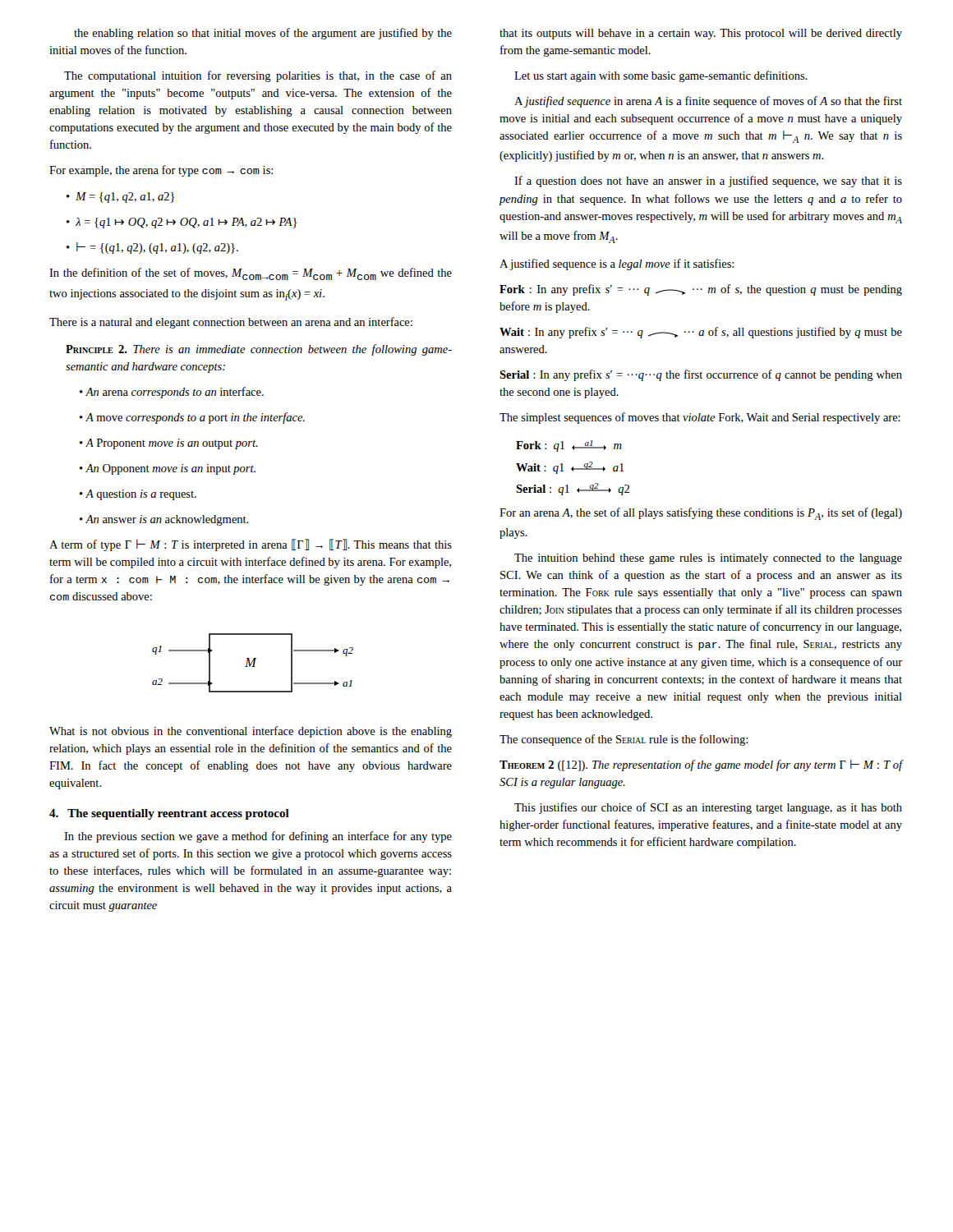Find the block on this page that starts "the enabling relation so that initial moves"
The image size is (953, 1232).
(251, 42)
